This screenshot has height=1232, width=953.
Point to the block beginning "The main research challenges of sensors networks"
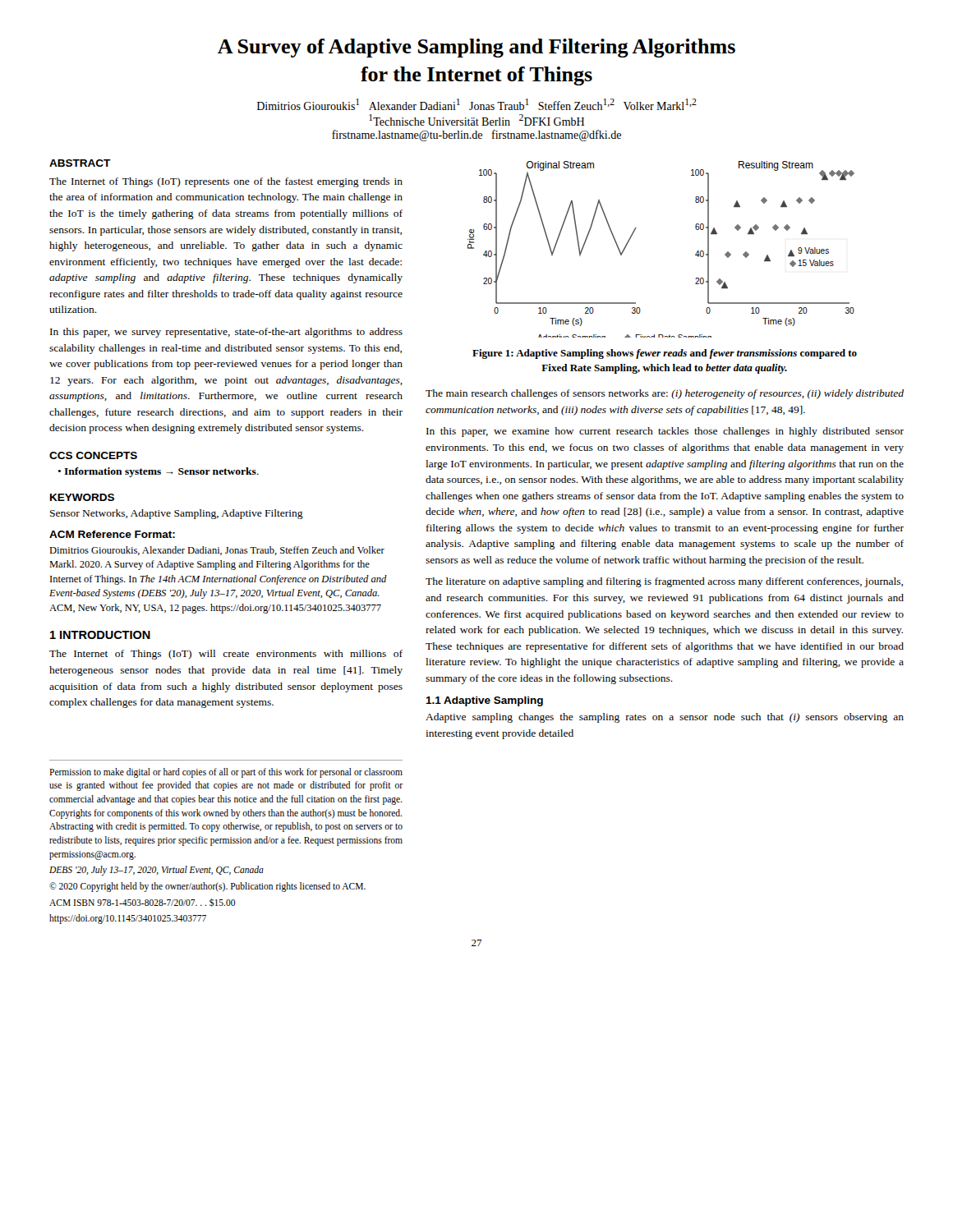point(665,536)
